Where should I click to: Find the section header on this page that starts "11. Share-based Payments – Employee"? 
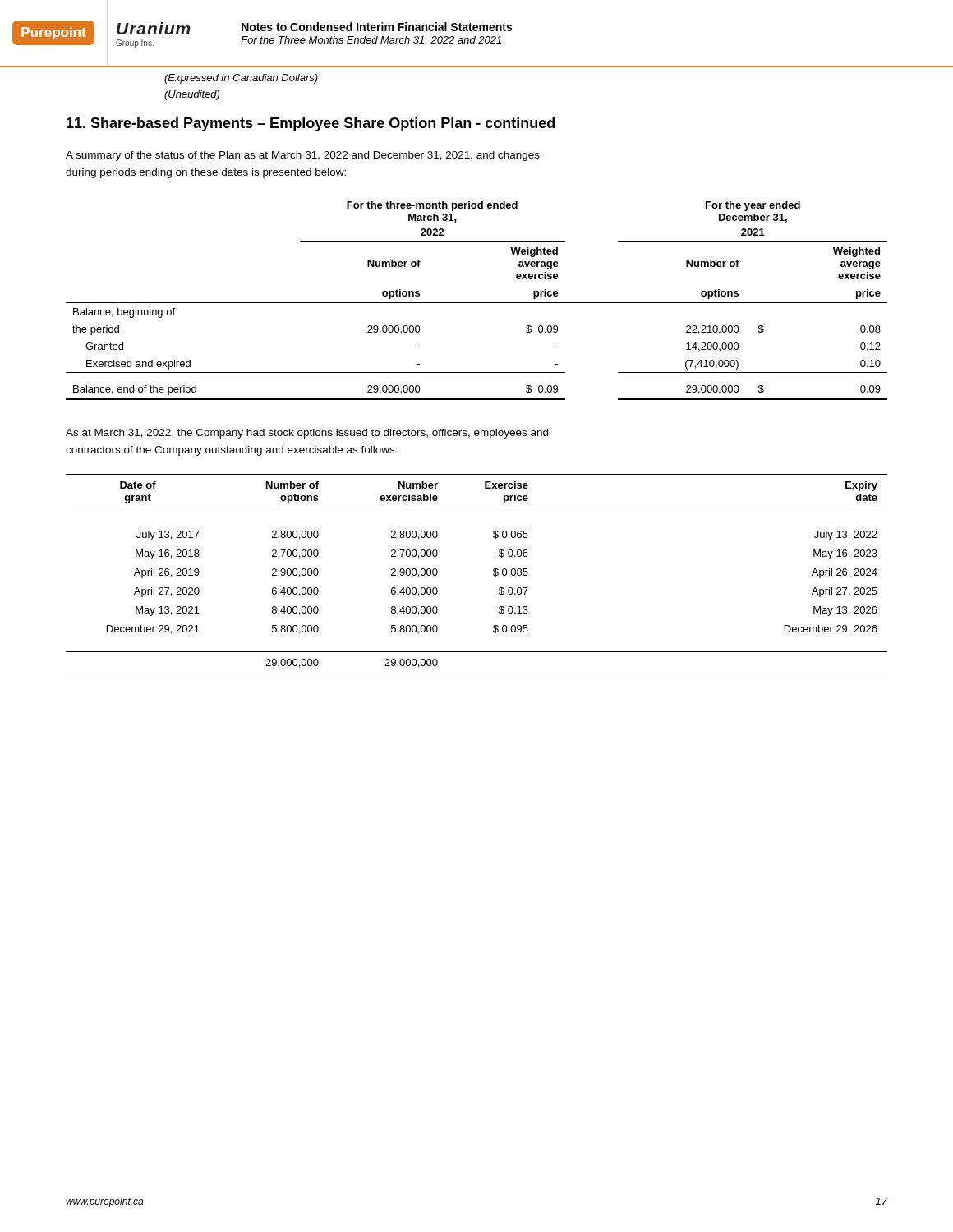(311, 123)
